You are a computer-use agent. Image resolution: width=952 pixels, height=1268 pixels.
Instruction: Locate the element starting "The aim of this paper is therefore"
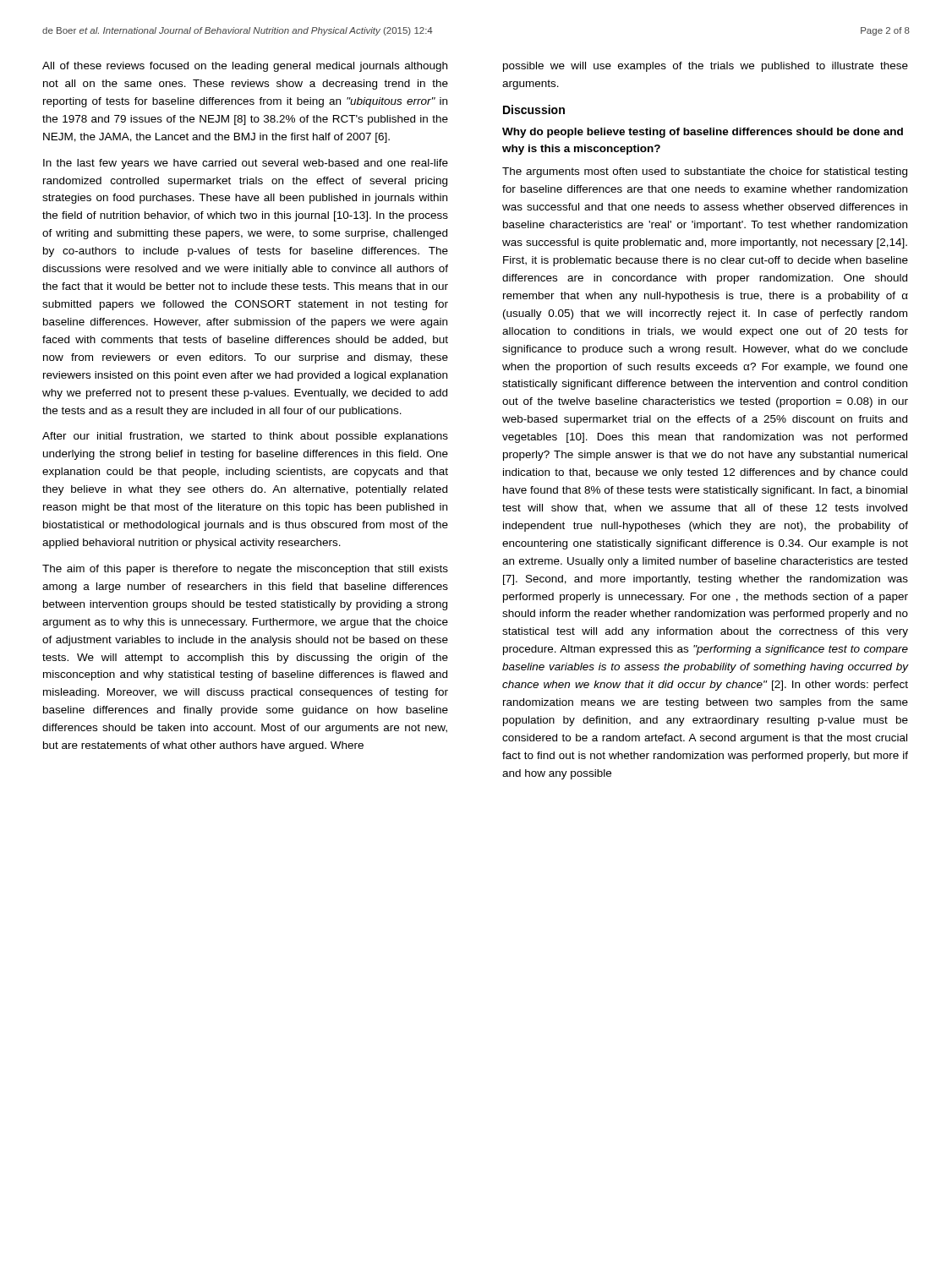245,658
